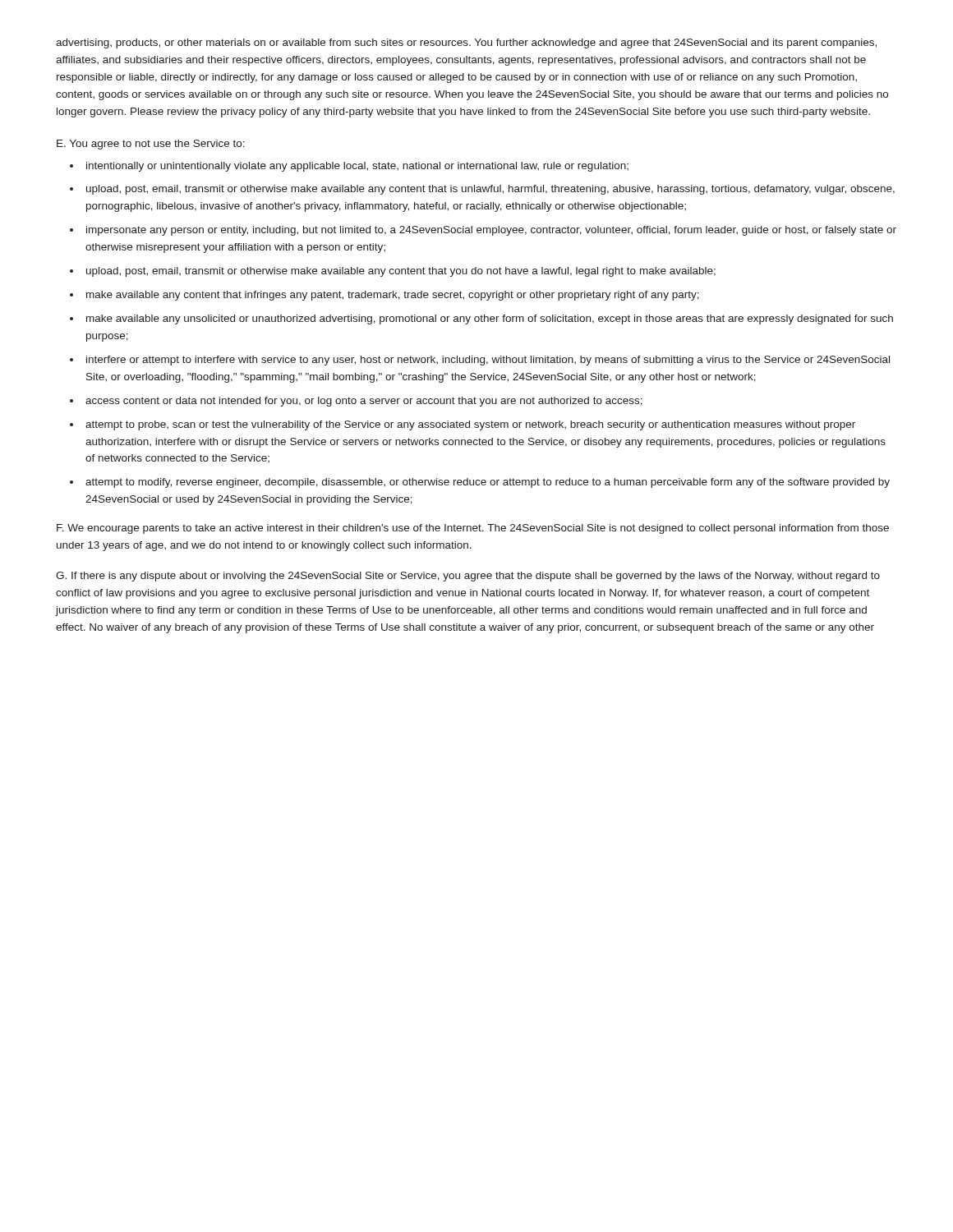Locate the passage starting "G. If there is any"

point(468,601)
